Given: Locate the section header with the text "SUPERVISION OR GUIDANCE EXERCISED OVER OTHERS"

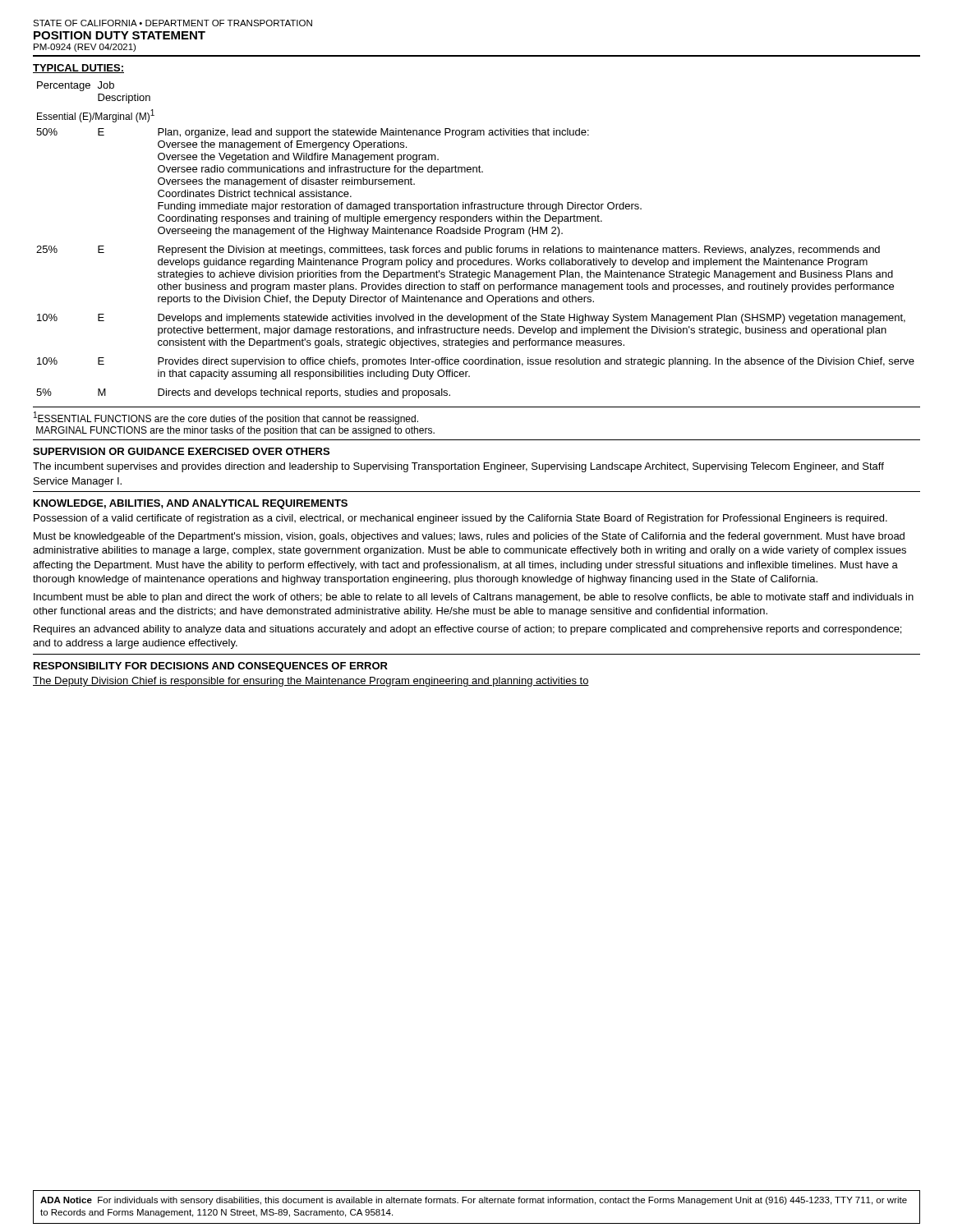Looking at the screenshot, I should point(181,451).
